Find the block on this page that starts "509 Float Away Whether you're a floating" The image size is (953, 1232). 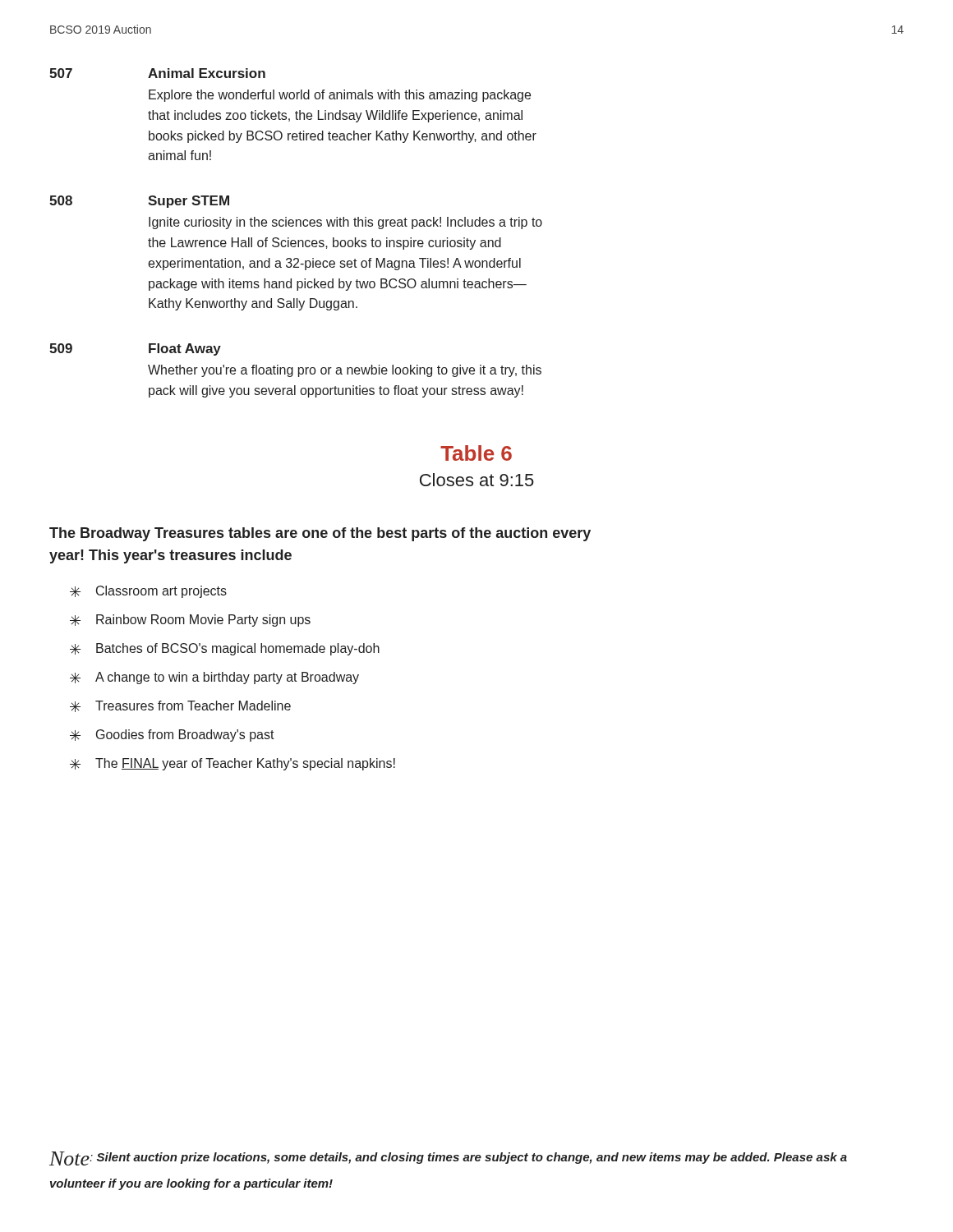(x=476, y=371)
